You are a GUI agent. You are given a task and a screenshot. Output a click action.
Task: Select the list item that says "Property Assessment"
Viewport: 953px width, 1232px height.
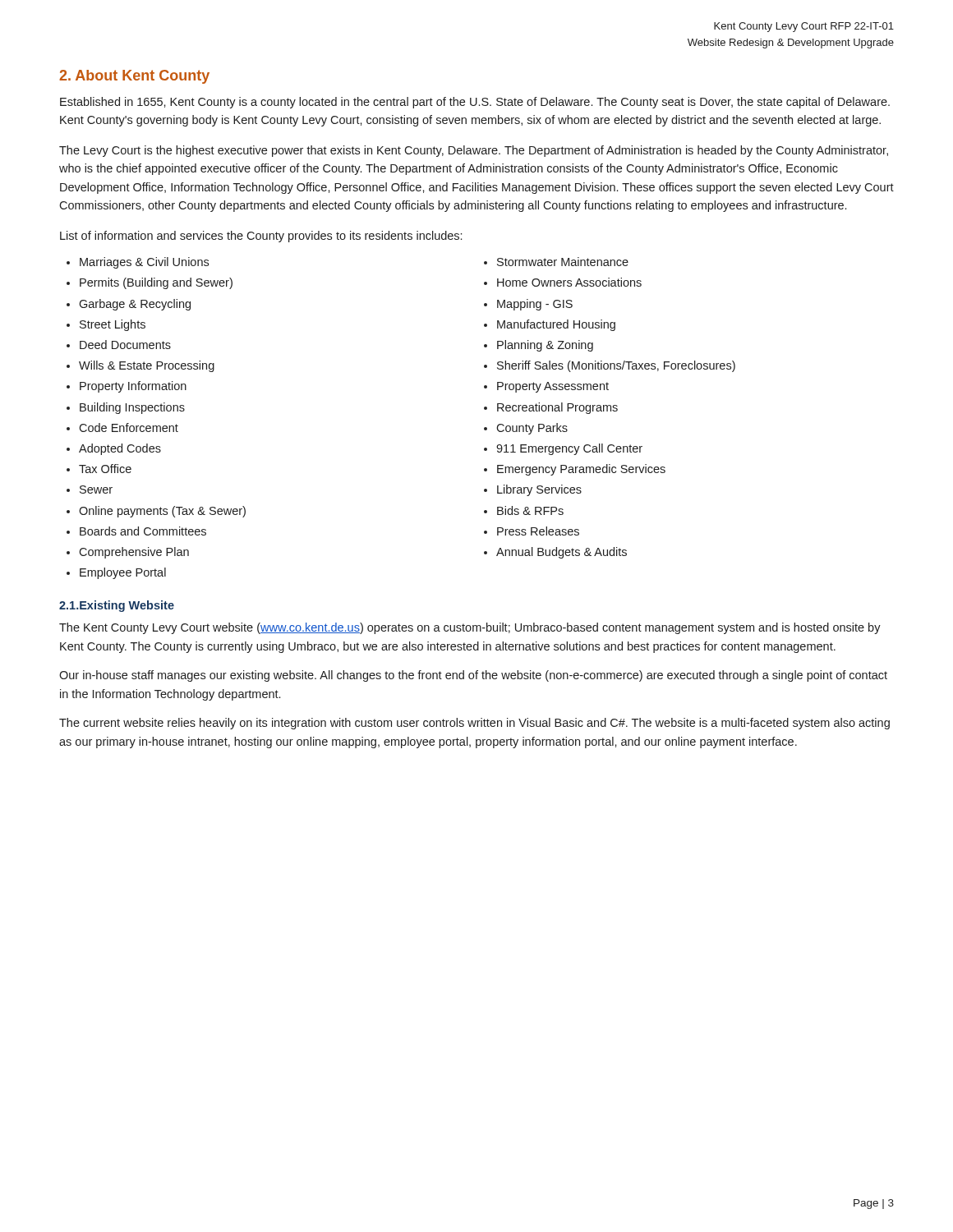(553, 386)
